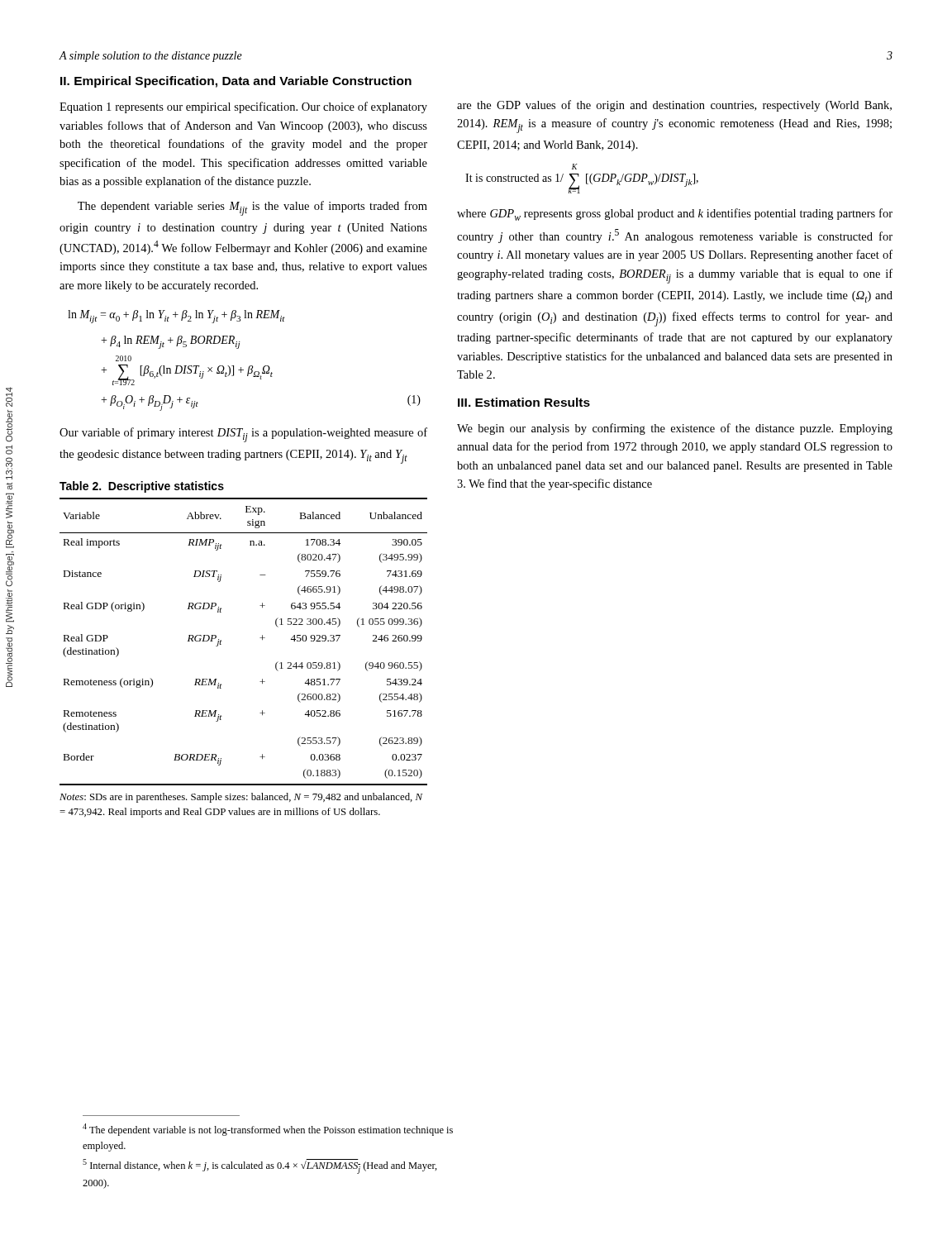Select the section header that reads "III. Estimation Results"
This screenshot has height=1240, width=952.
(x=524, y=402)
